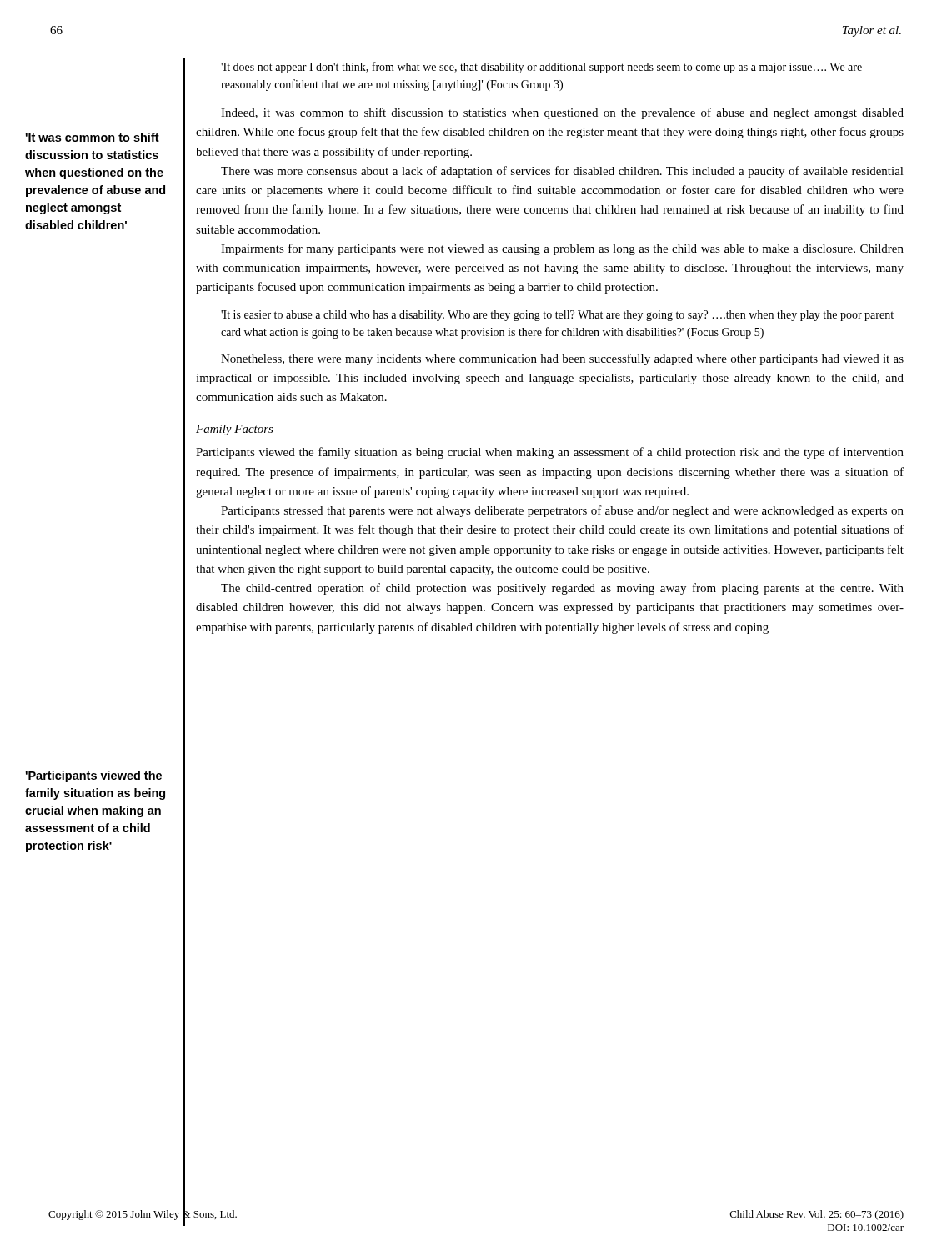Where is the passage that starts "'It is easier to"?
This screenshot has height=1251, width=952.
(x=557, y=323)
